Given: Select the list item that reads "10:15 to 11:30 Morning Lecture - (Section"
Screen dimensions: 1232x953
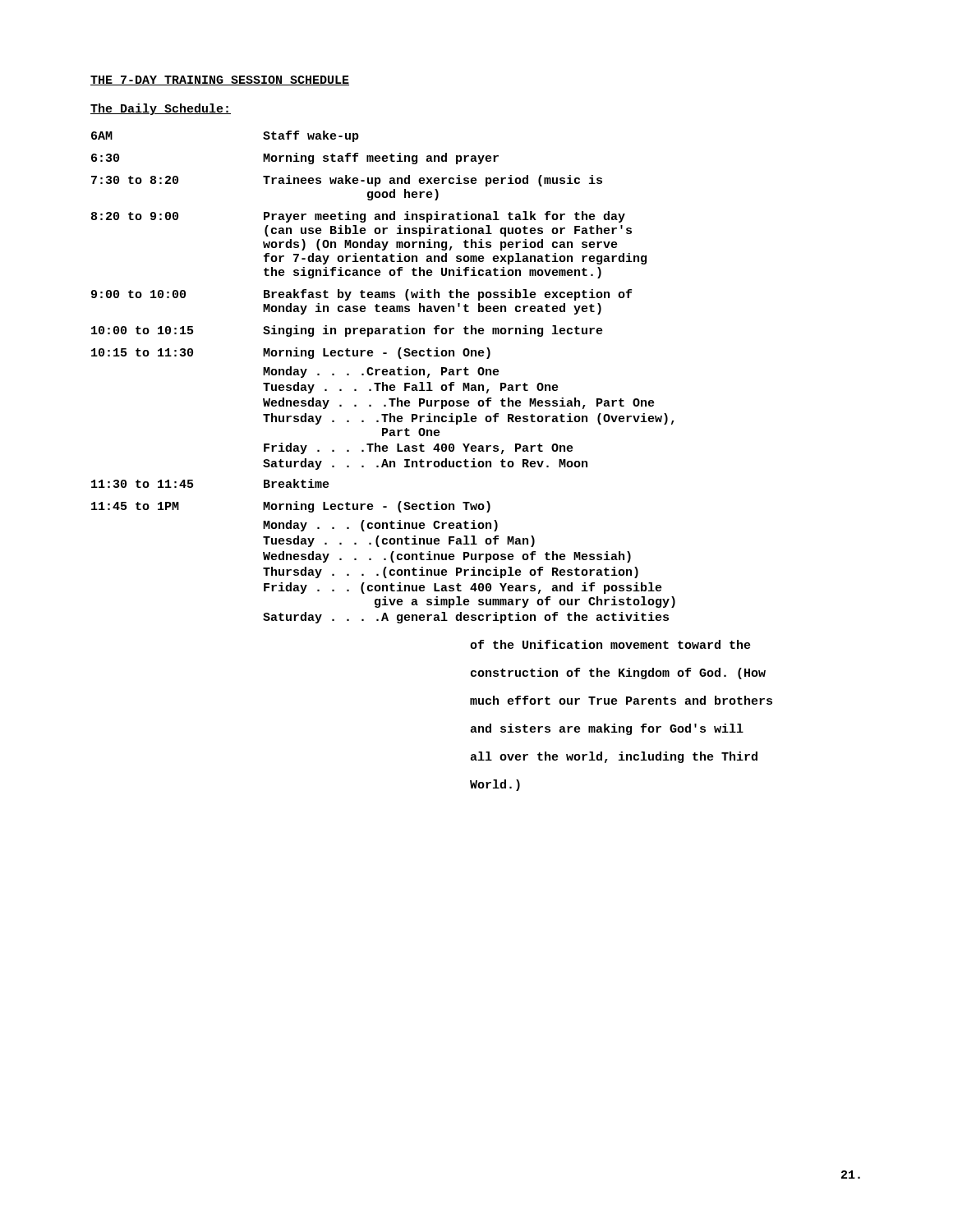Looking at the screenshot, I should [485, 410].
